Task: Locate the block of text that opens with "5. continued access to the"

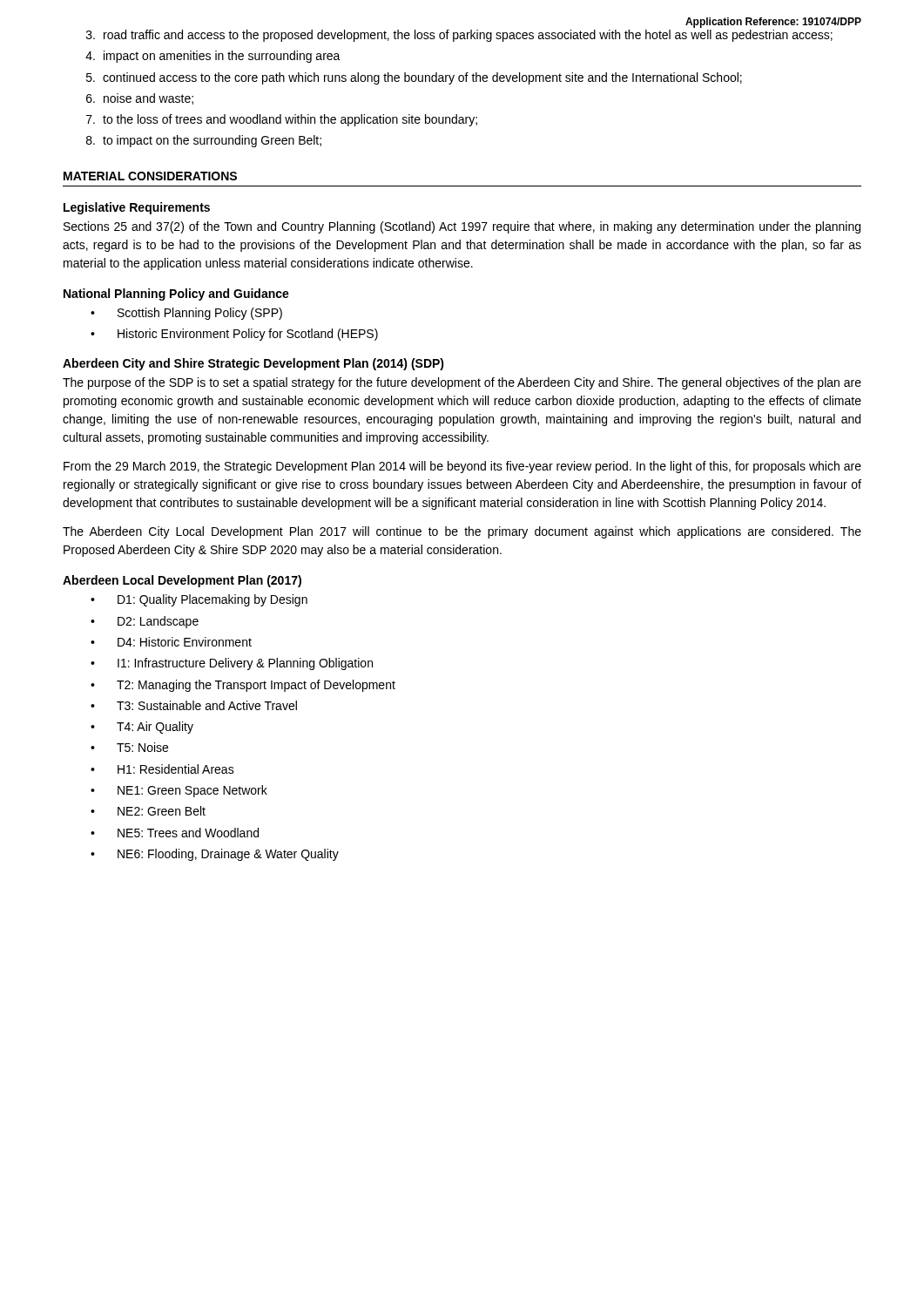Action: point(462,77)
